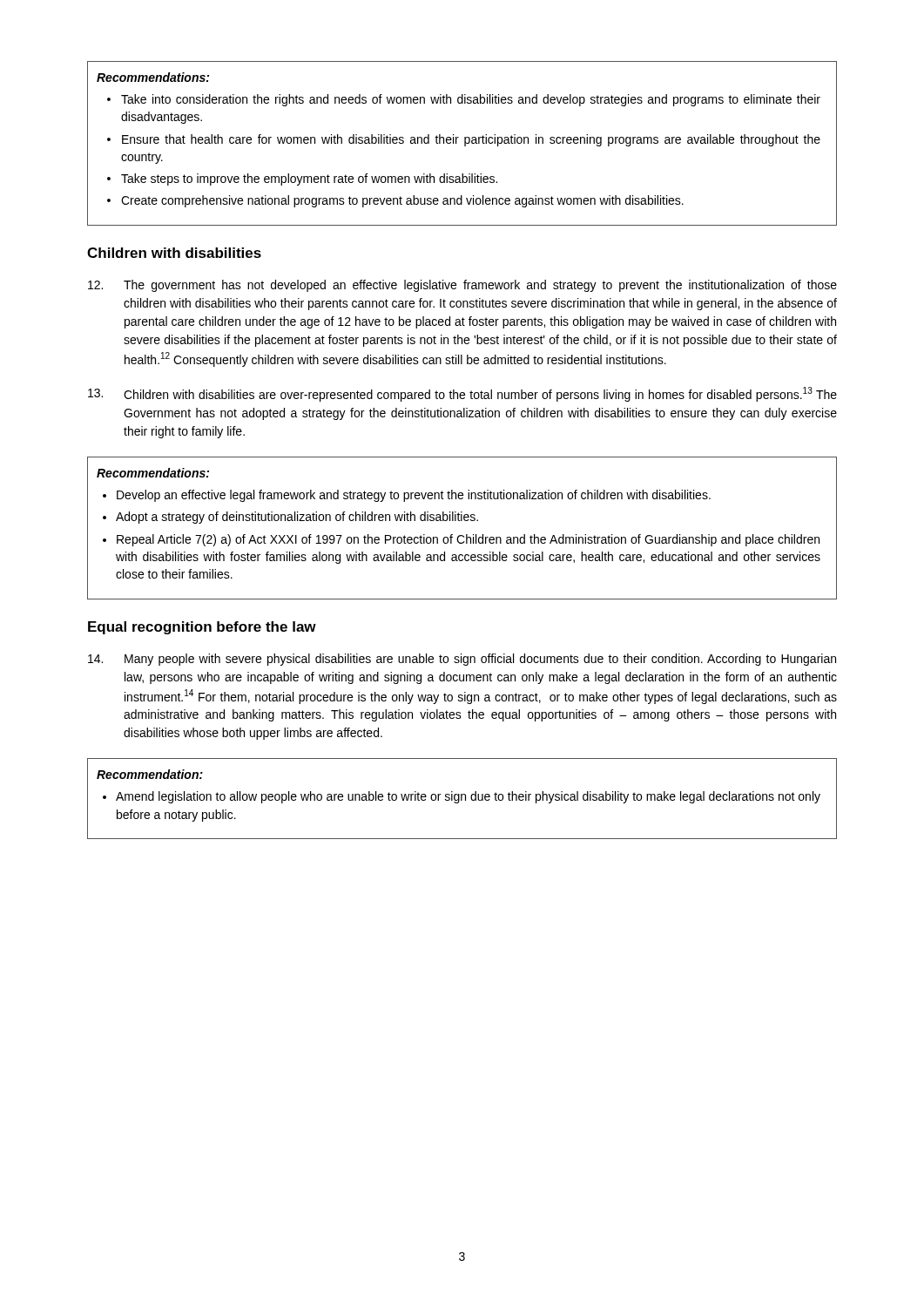Find the list item that reads "• Take into consideration the"
Image resolution: width=924 pixels, height=1307 pixels.
tap(458, 108)
